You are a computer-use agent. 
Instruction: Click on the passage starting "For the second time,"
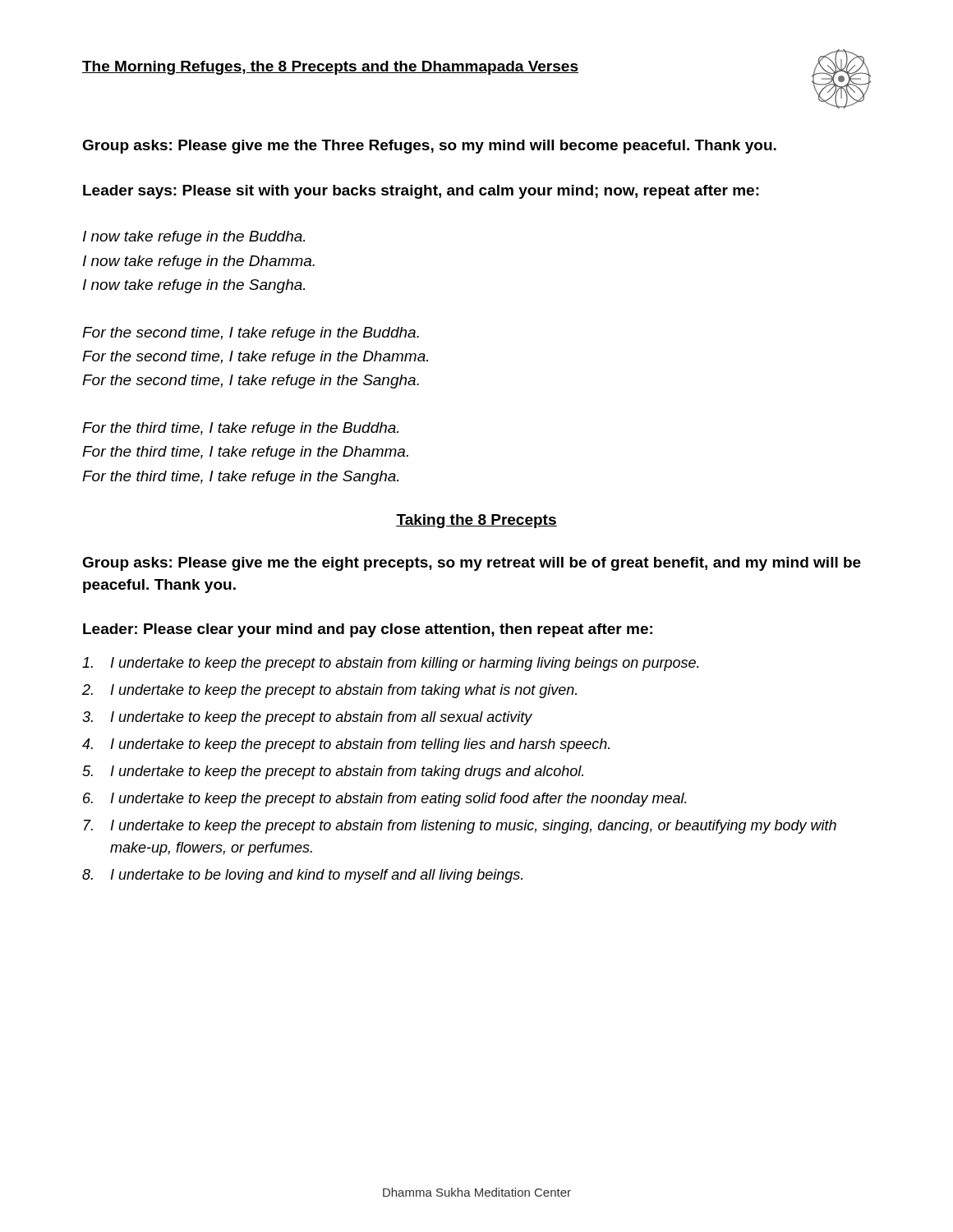[x=256, y=356]
